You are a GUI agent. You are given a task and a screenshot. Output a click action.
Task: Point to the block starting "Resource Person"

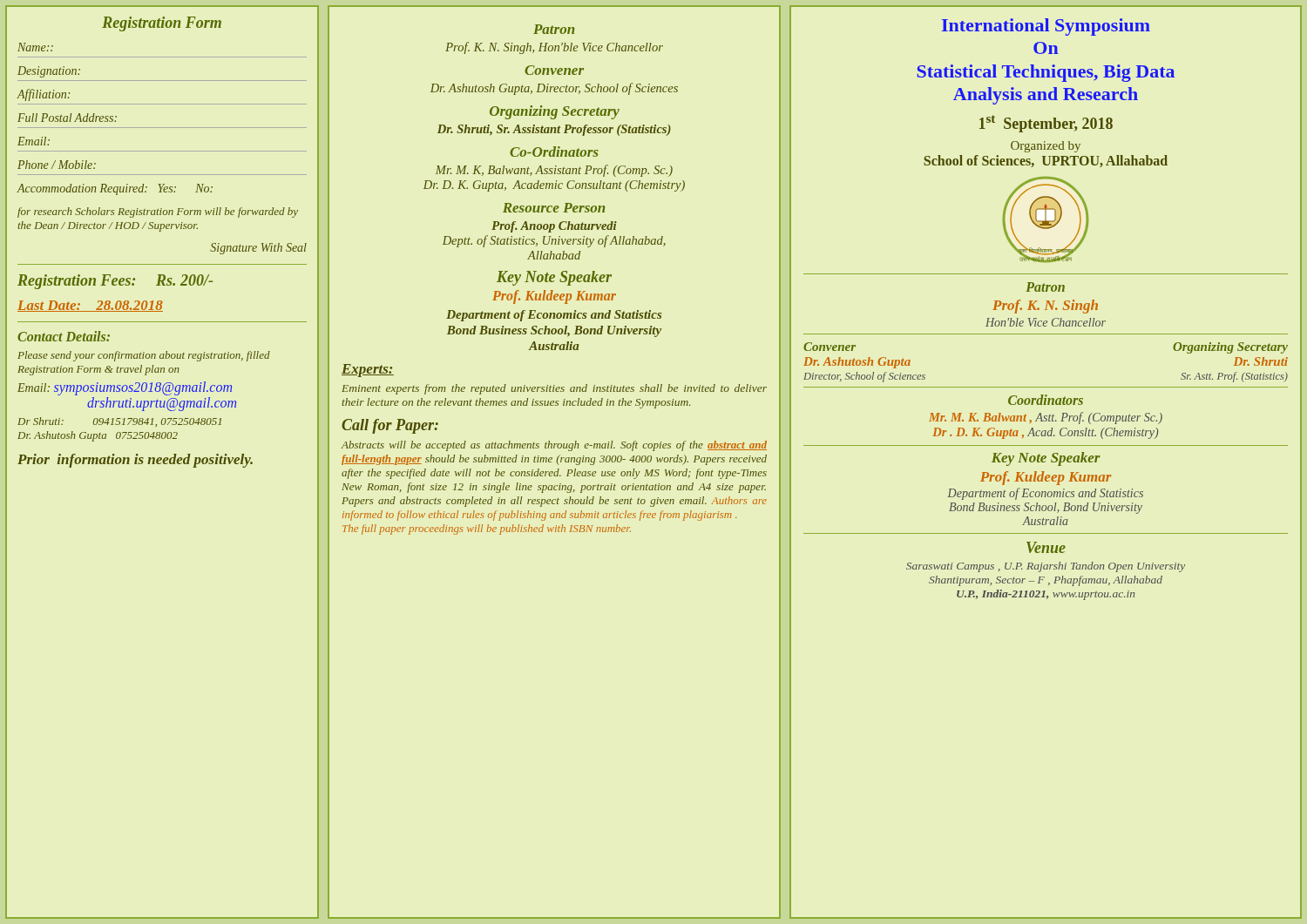tap(554, 208)
